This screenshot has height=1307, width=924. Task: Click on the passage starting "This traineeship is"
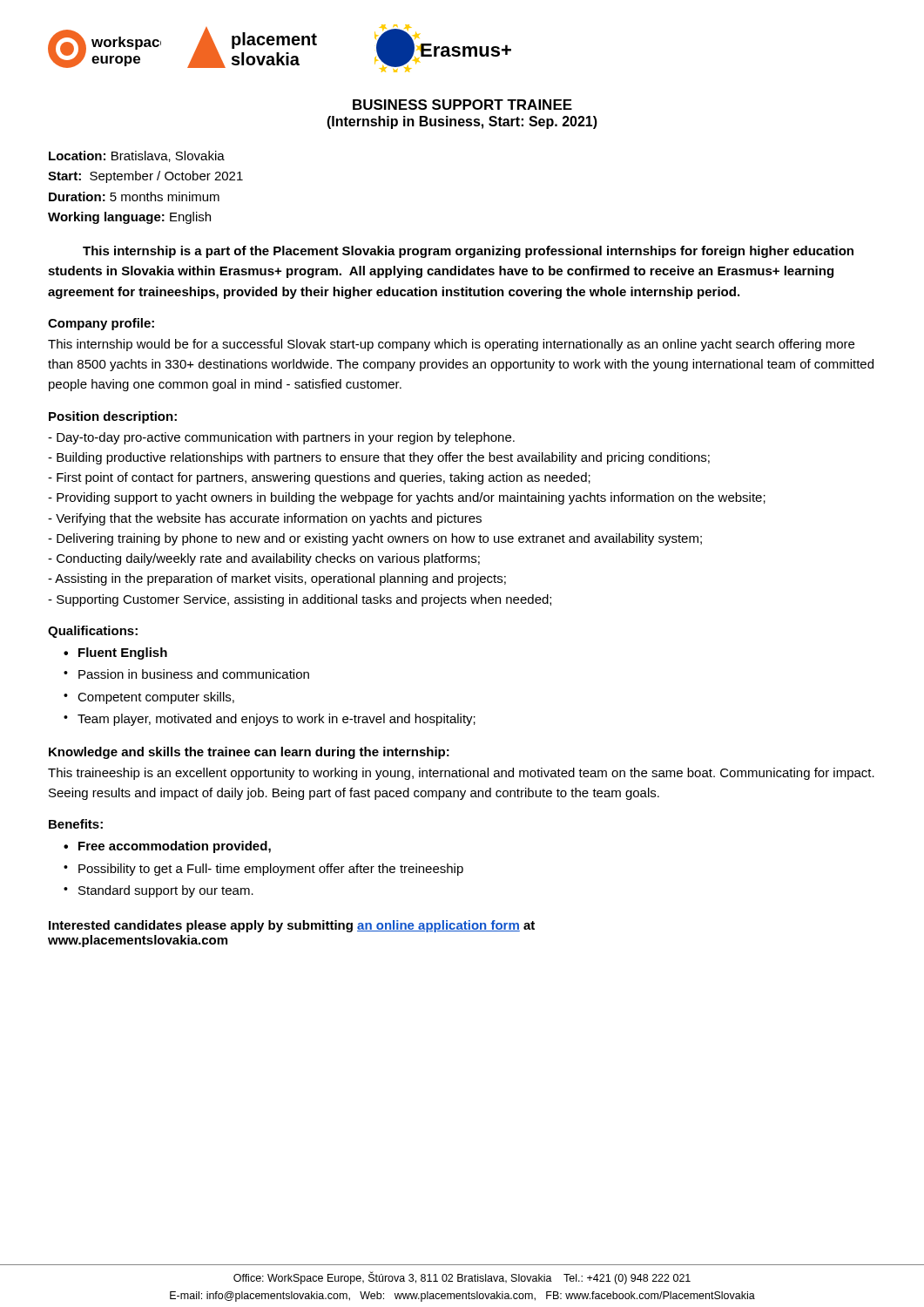461,782
